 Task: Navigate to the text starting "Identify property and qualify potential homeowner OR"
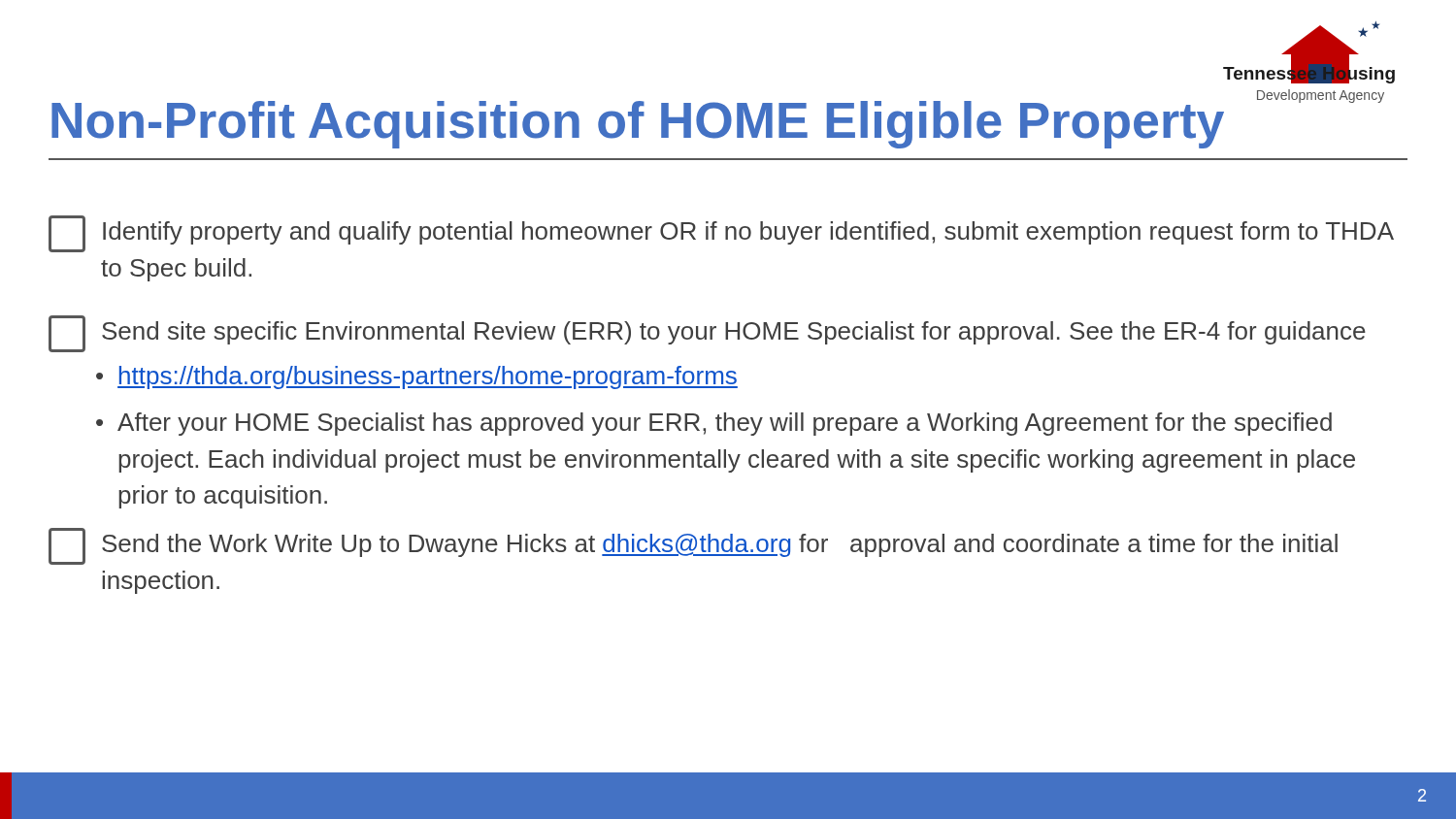723,250
